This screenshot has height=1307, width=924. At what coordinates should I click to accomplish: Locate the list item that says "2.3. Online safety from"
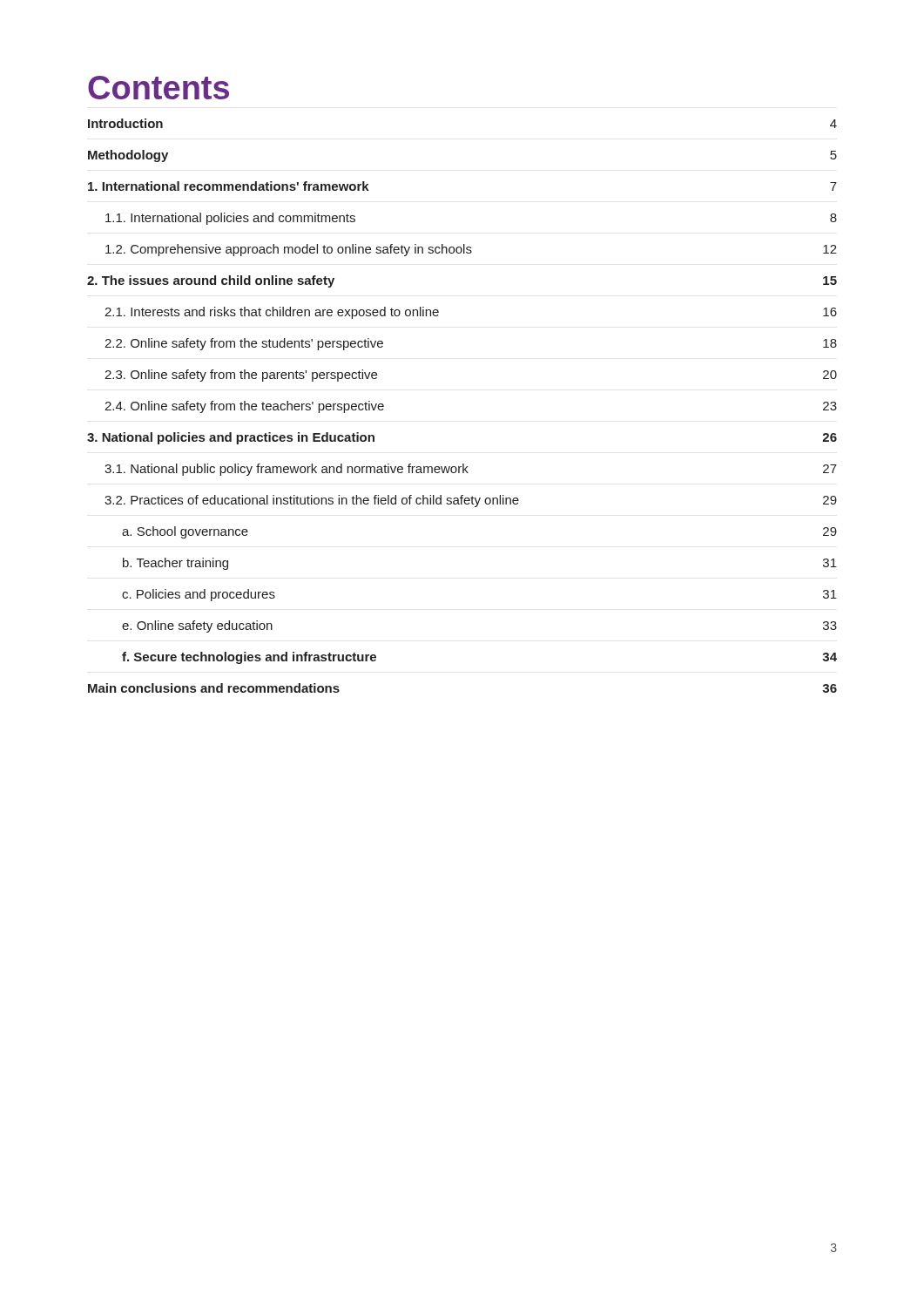tap(241, 375)
